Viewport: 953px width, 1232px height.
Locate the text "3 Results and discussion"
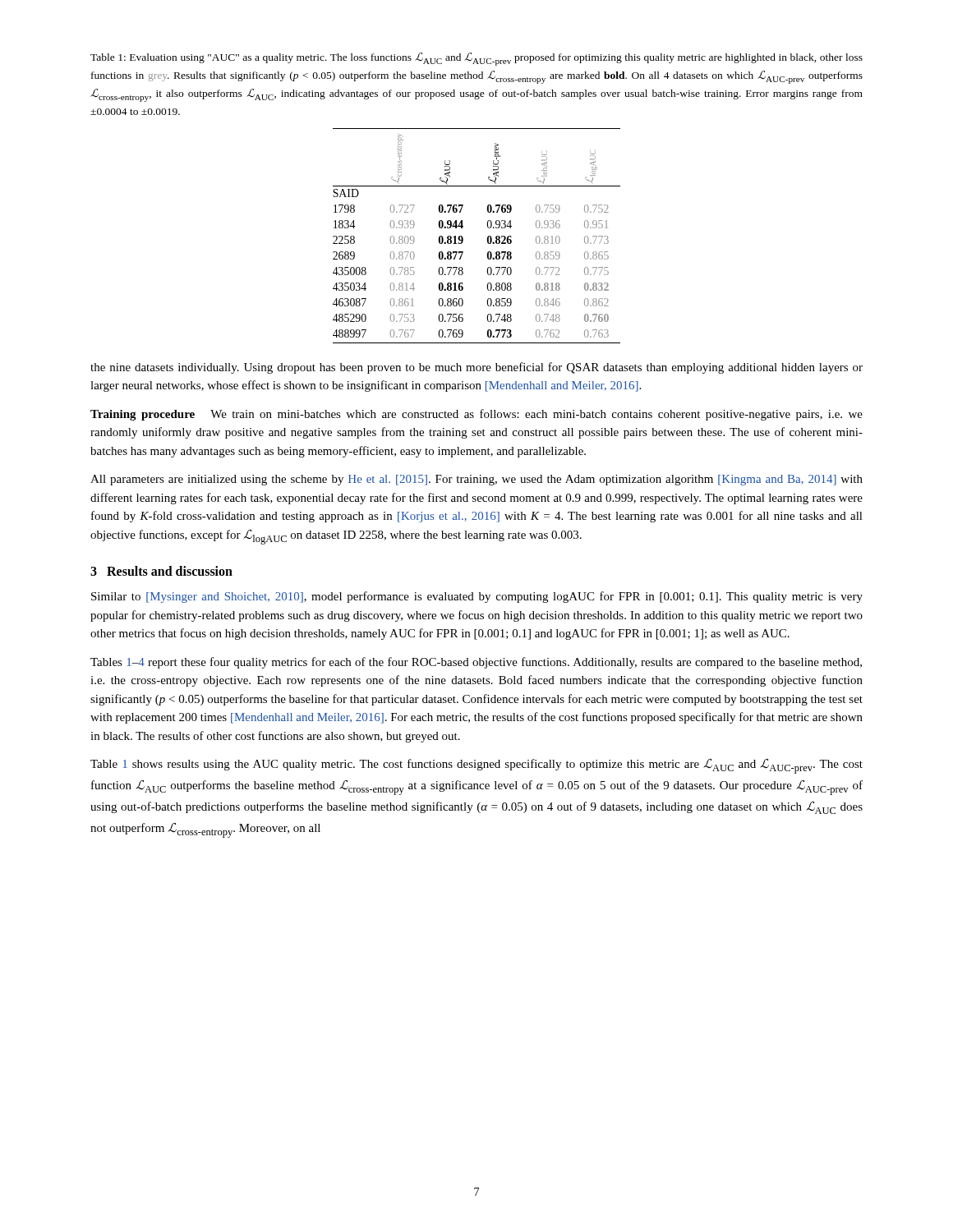click(161, 572)
